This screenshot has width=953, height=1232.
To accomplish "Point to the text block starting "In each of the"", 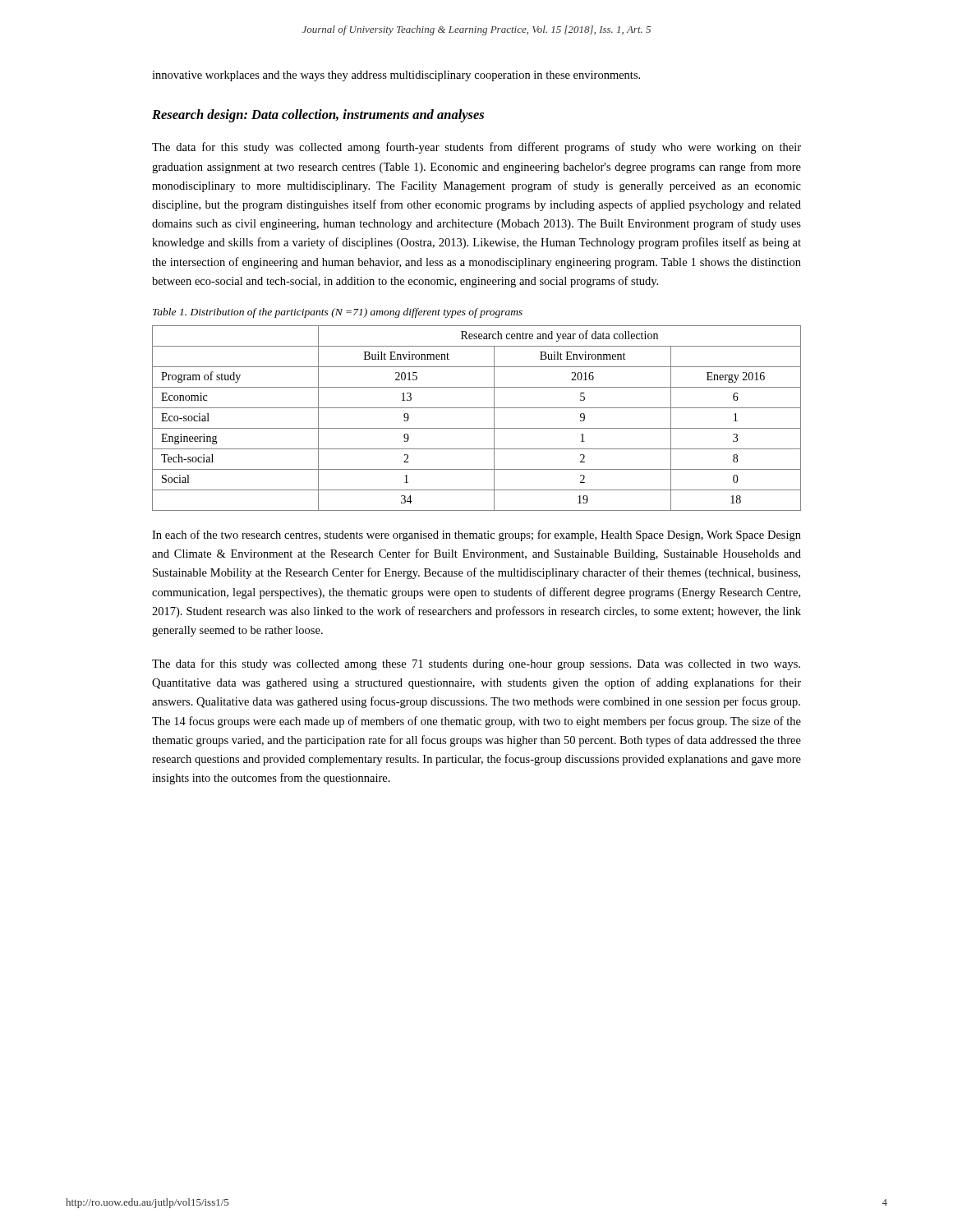I will 476,582.
